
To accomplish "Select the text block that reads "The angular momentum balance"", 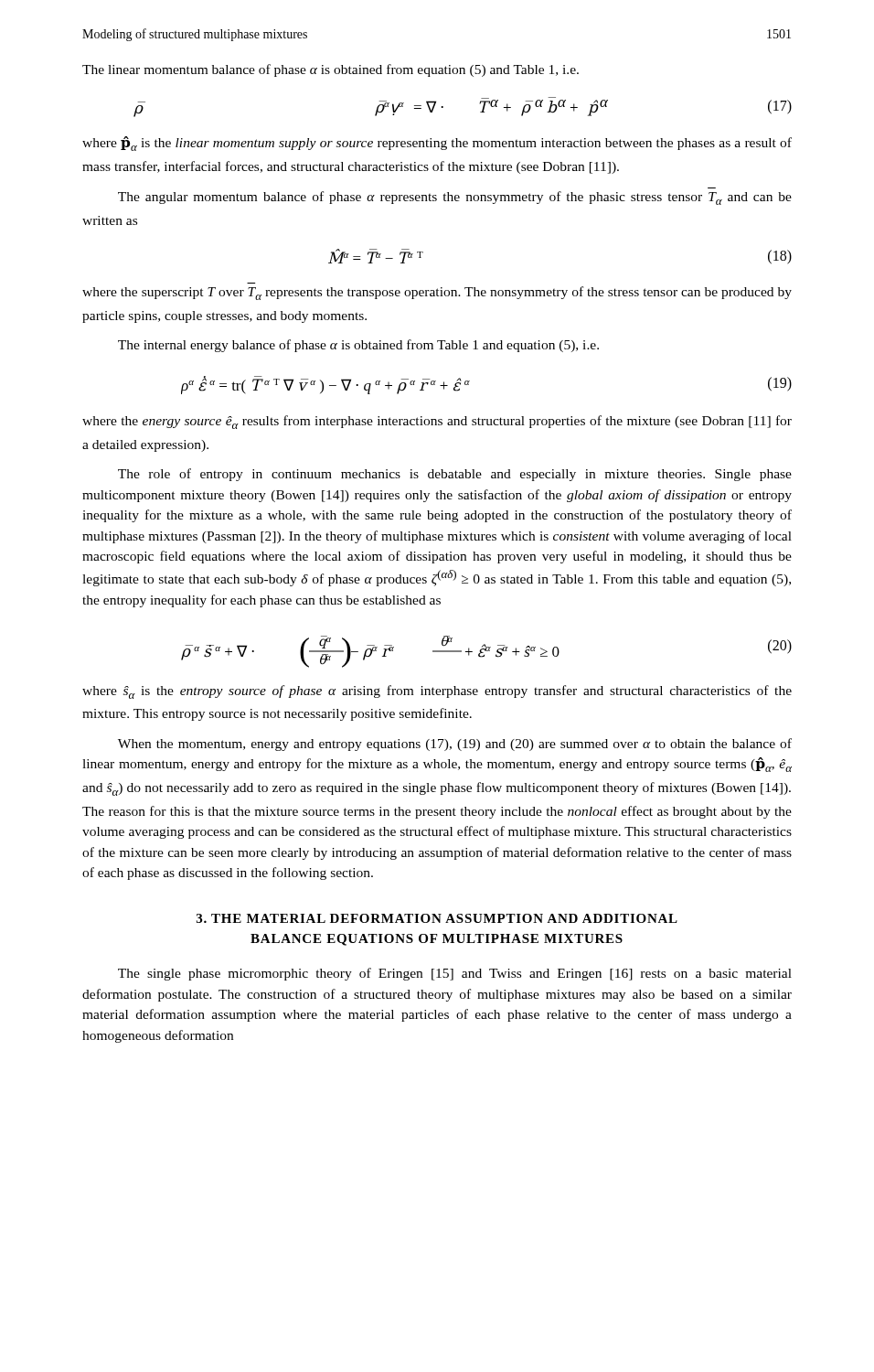I will pos(437,208).
